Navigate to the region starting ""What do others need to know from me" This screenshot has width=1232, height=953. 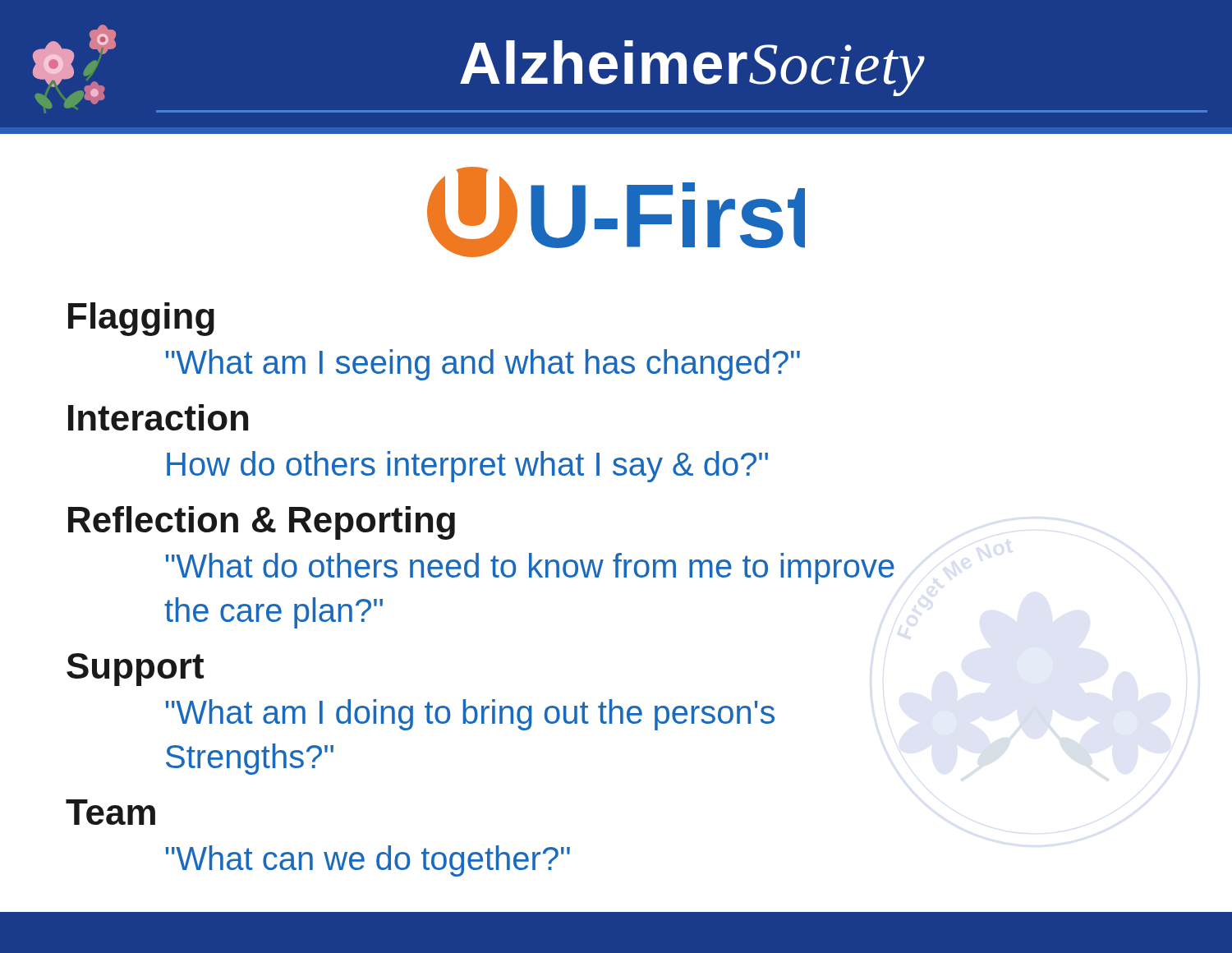(x=530, y=588)
